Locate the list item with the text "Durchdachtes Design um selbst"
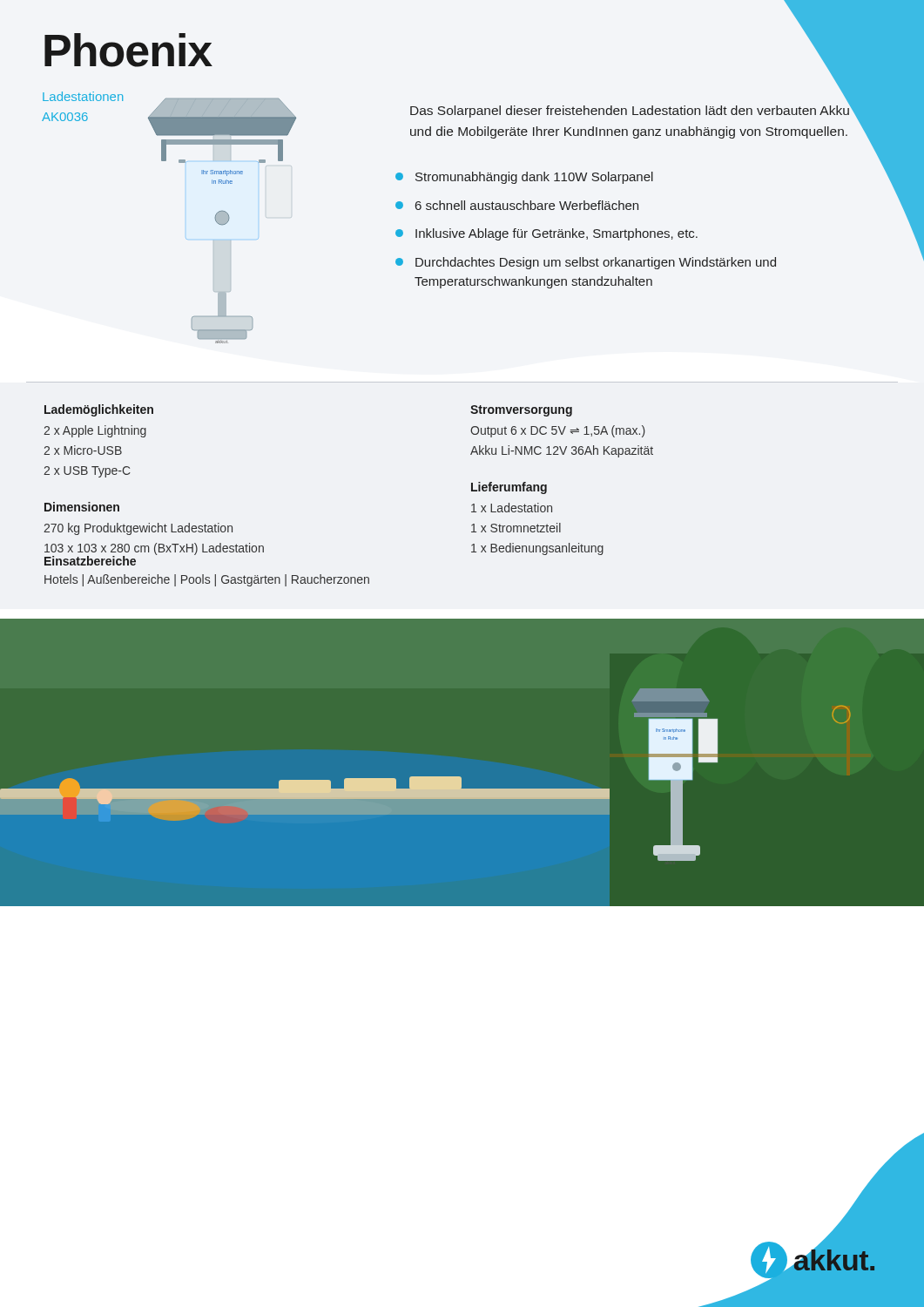 586,271
